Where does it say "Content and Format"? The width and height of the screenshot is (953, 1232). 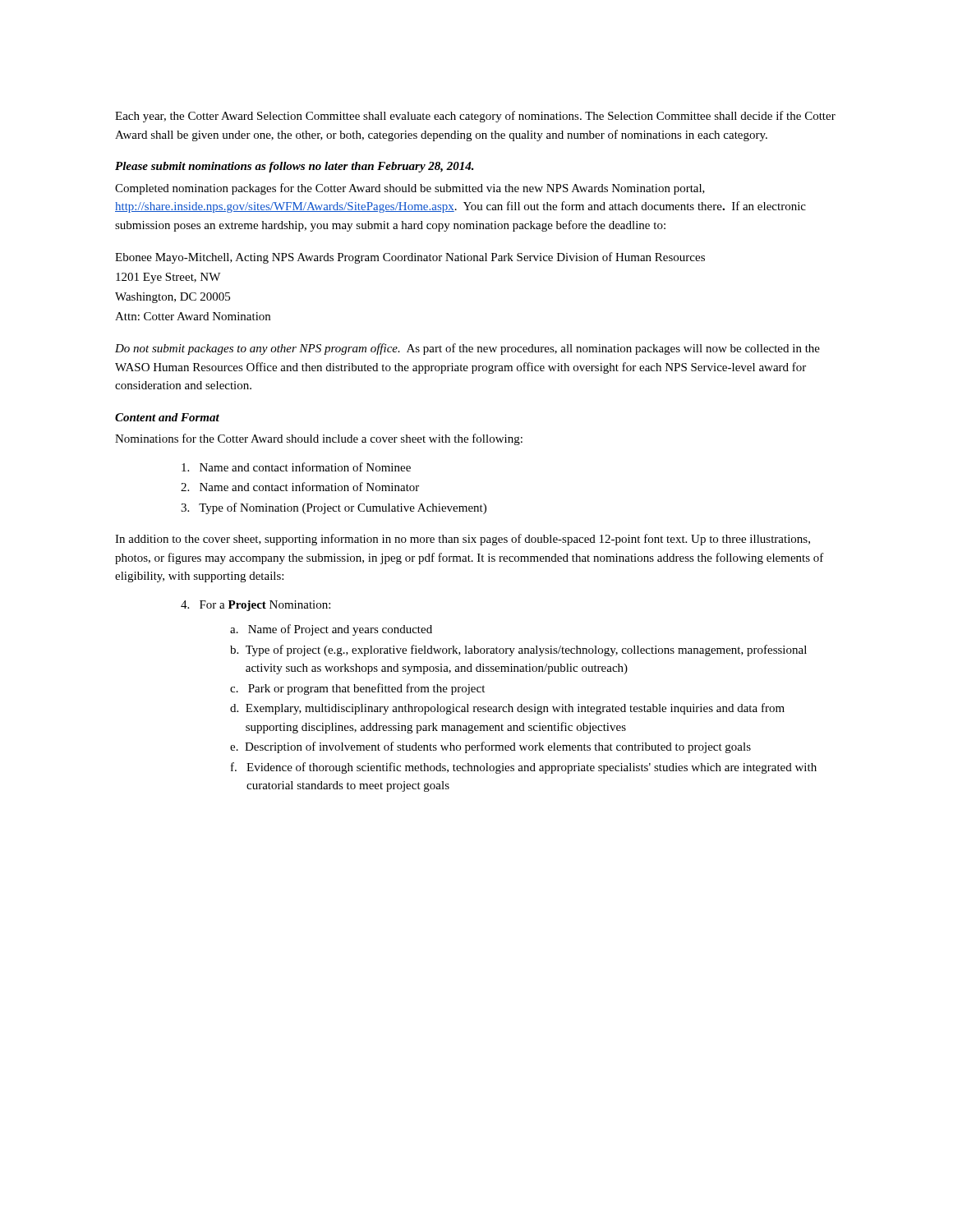(167, 417)
